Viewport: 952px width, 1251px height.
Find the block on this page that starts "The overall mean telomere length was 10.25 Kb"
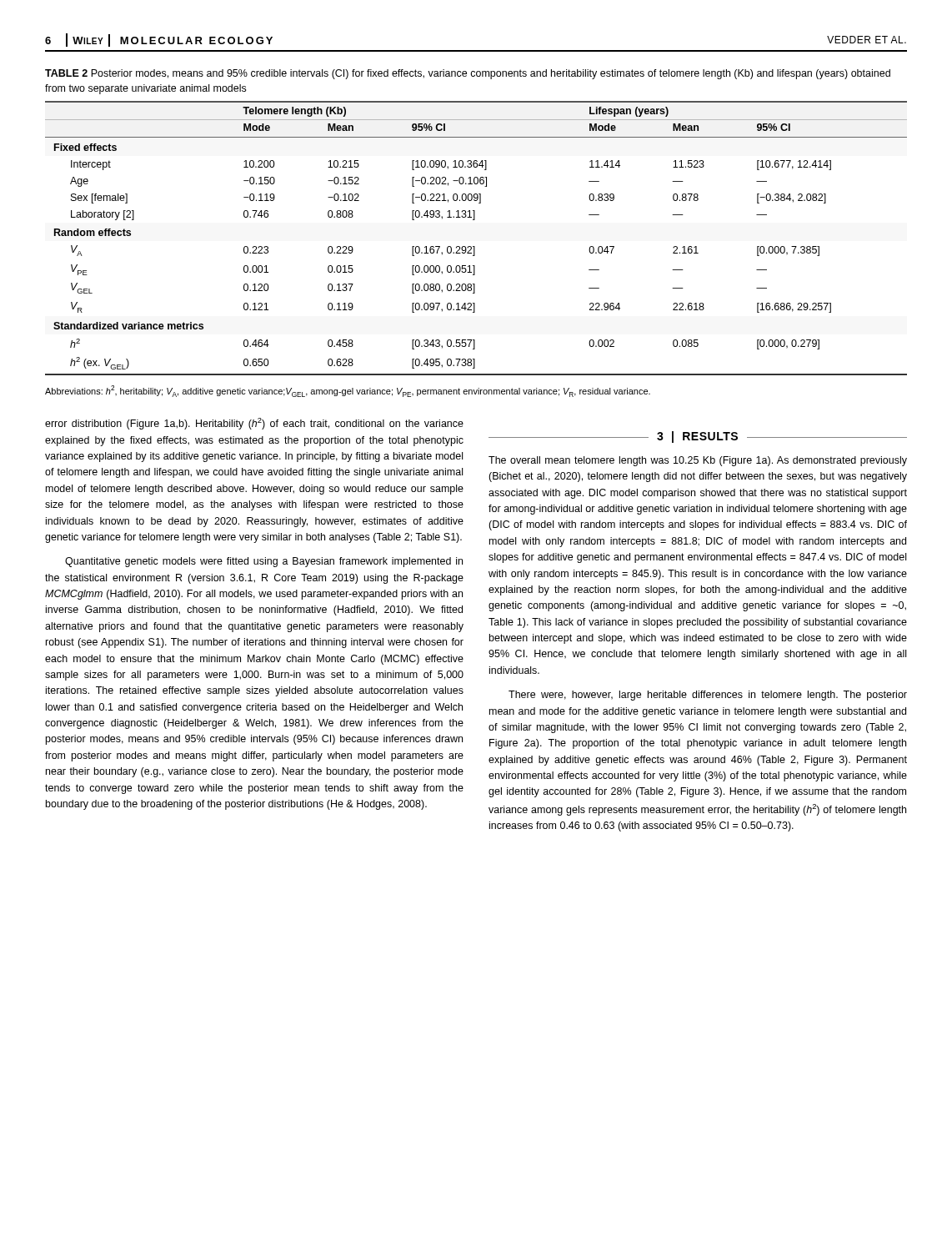[698, 644]
